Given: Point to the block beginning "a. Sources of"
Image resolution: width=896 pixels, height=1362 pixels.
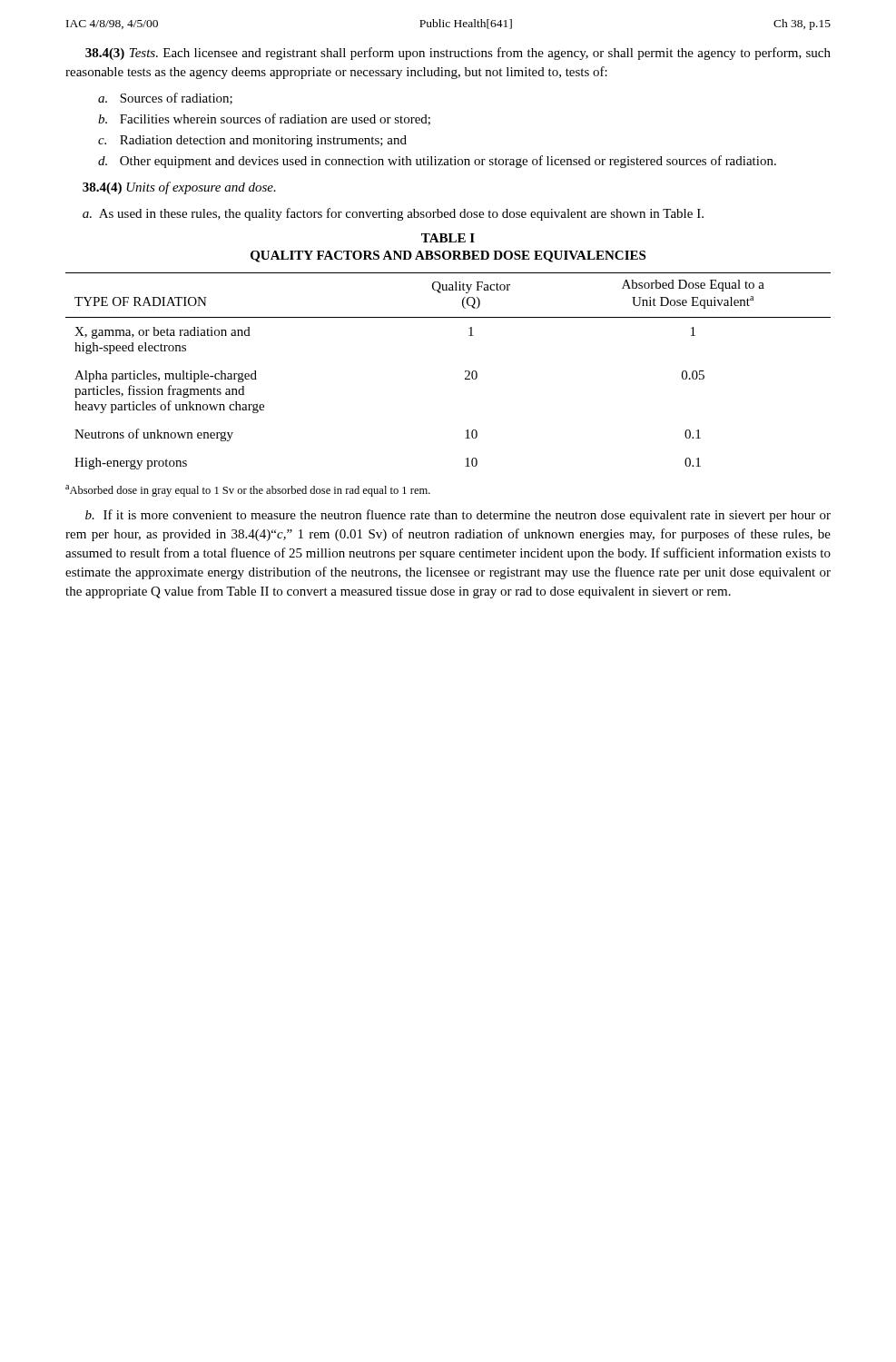Looking at the screenshot, I should (x=166, y=98).
